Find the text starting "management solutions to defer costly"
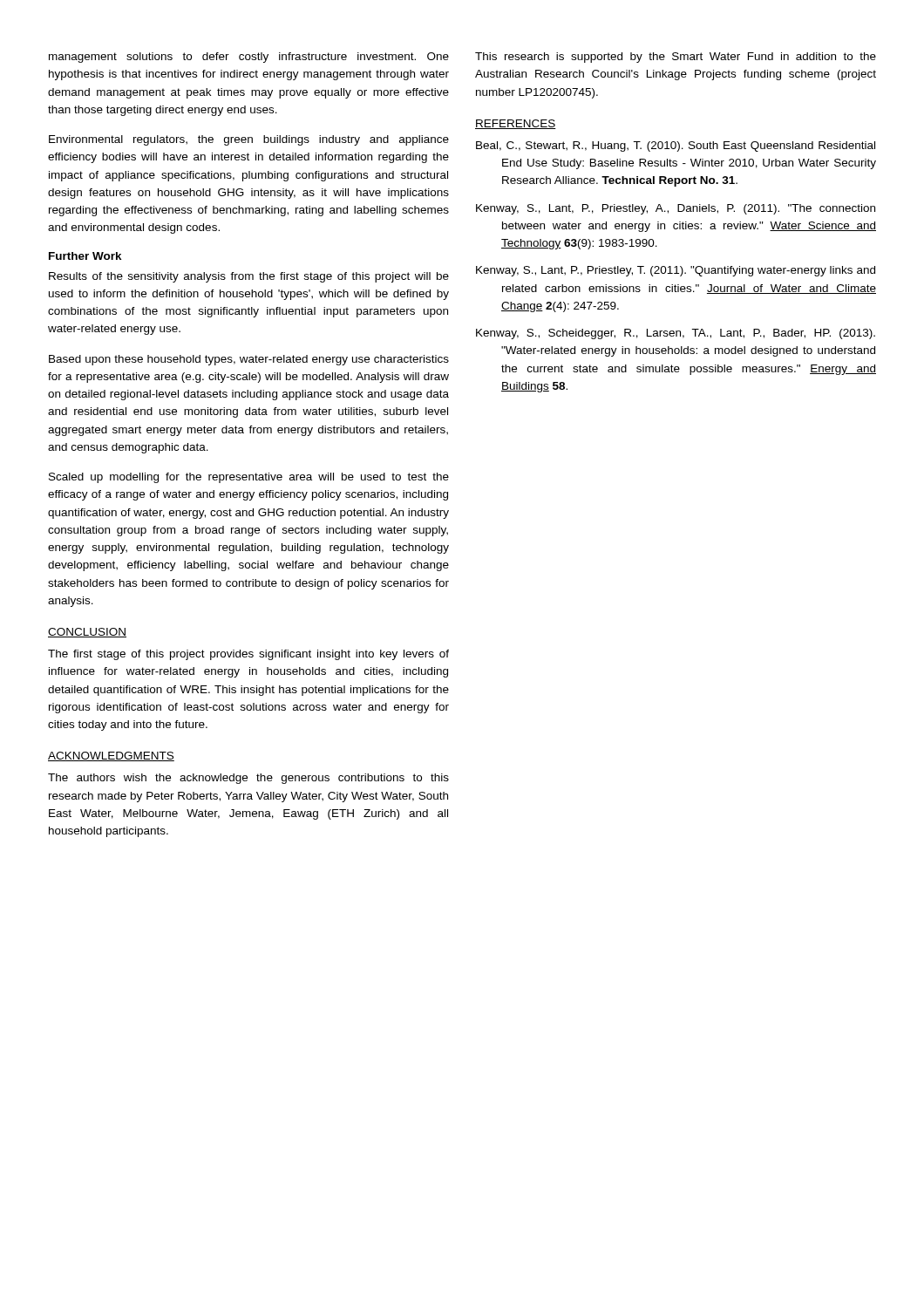The height and width of the screenshot is (1308, 924). (248, 83)
